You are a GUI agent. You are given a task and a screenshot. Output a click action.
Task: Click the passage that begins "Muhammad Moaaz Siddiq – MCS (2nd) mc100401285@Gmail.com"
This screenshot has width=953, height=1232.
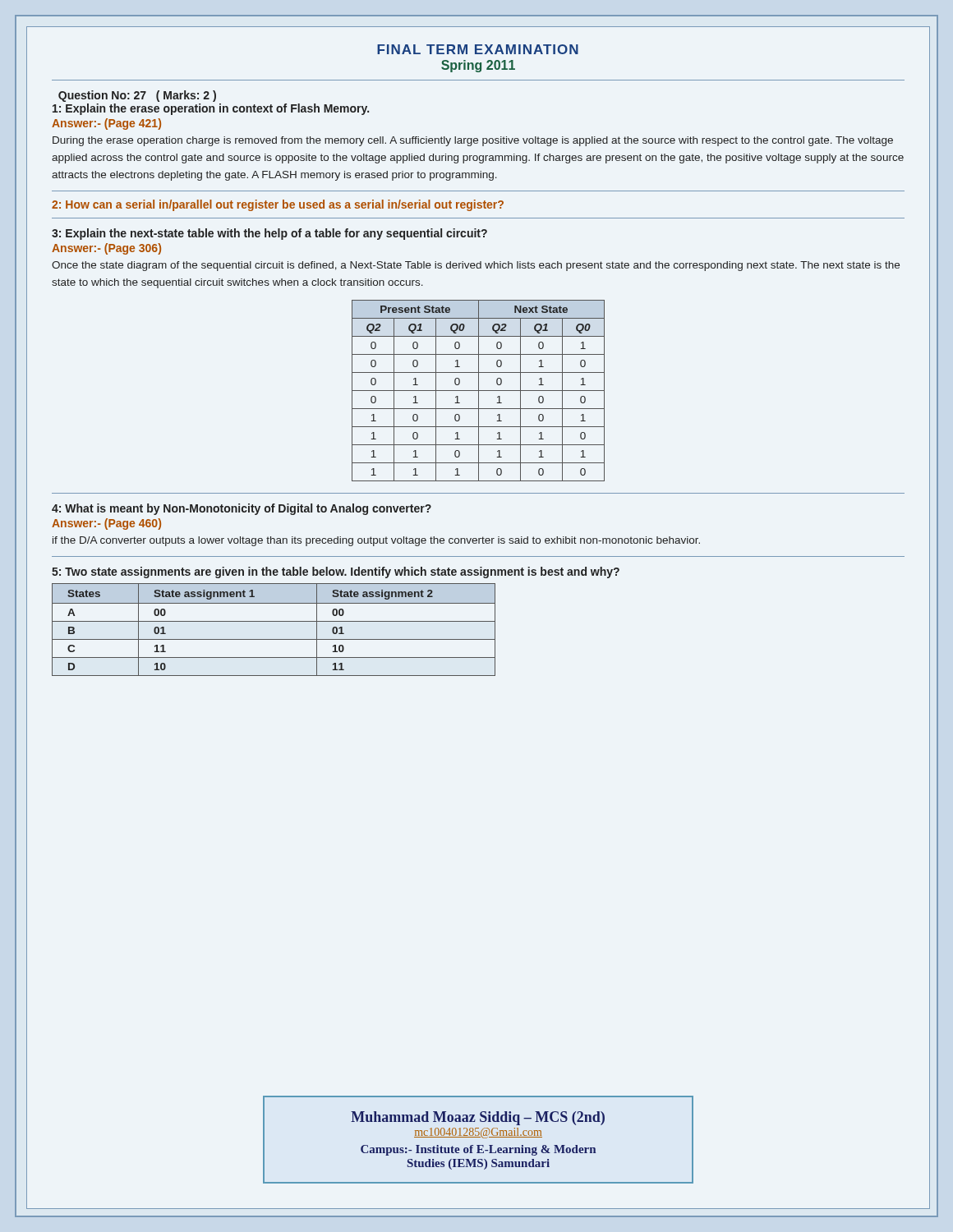(x=478, y=1140)
